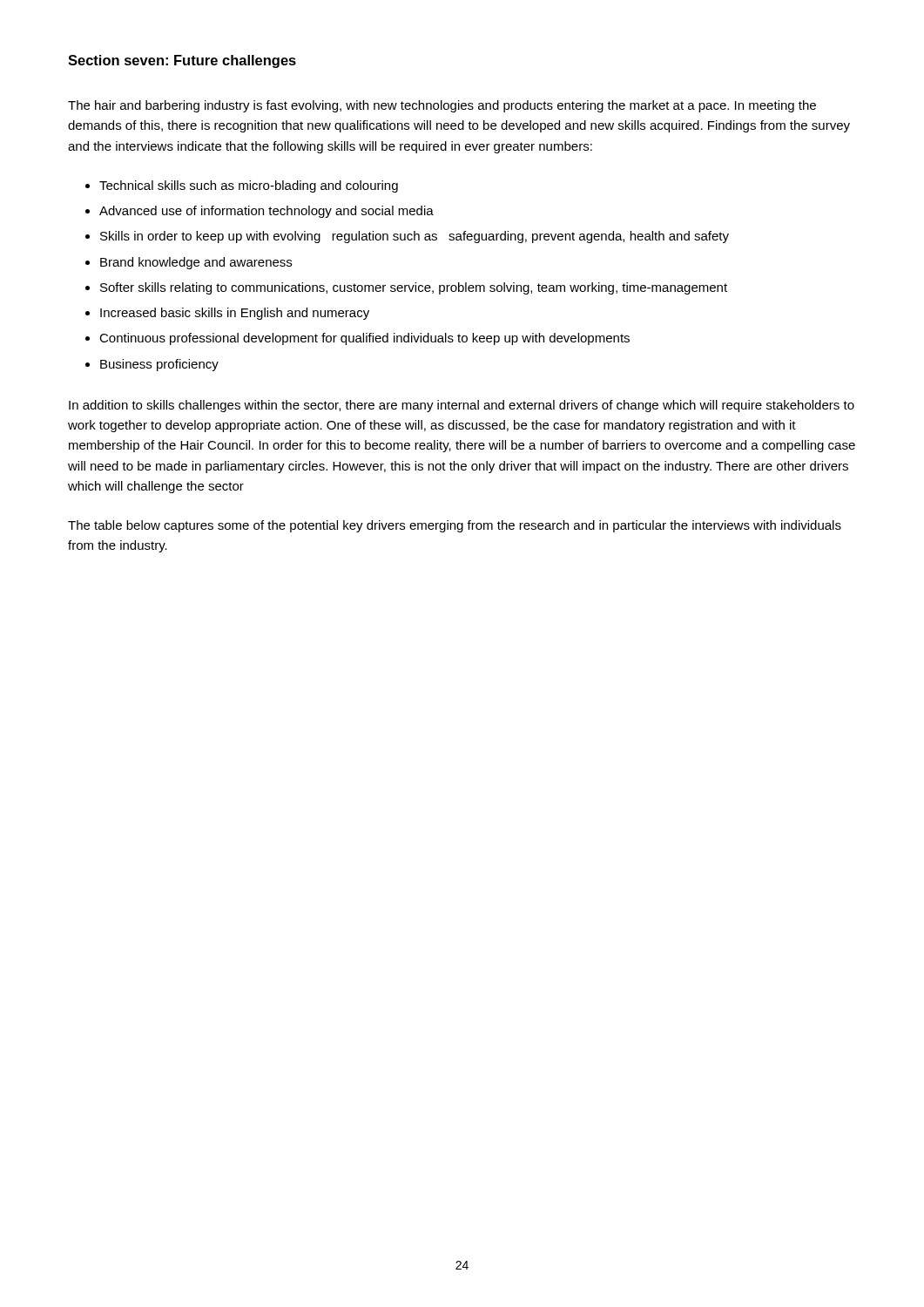Click on the list item that reads "Business proficiency"
Image resolution: width=924 pixels, height=1307 pixels.
click(x=159, y=363)
